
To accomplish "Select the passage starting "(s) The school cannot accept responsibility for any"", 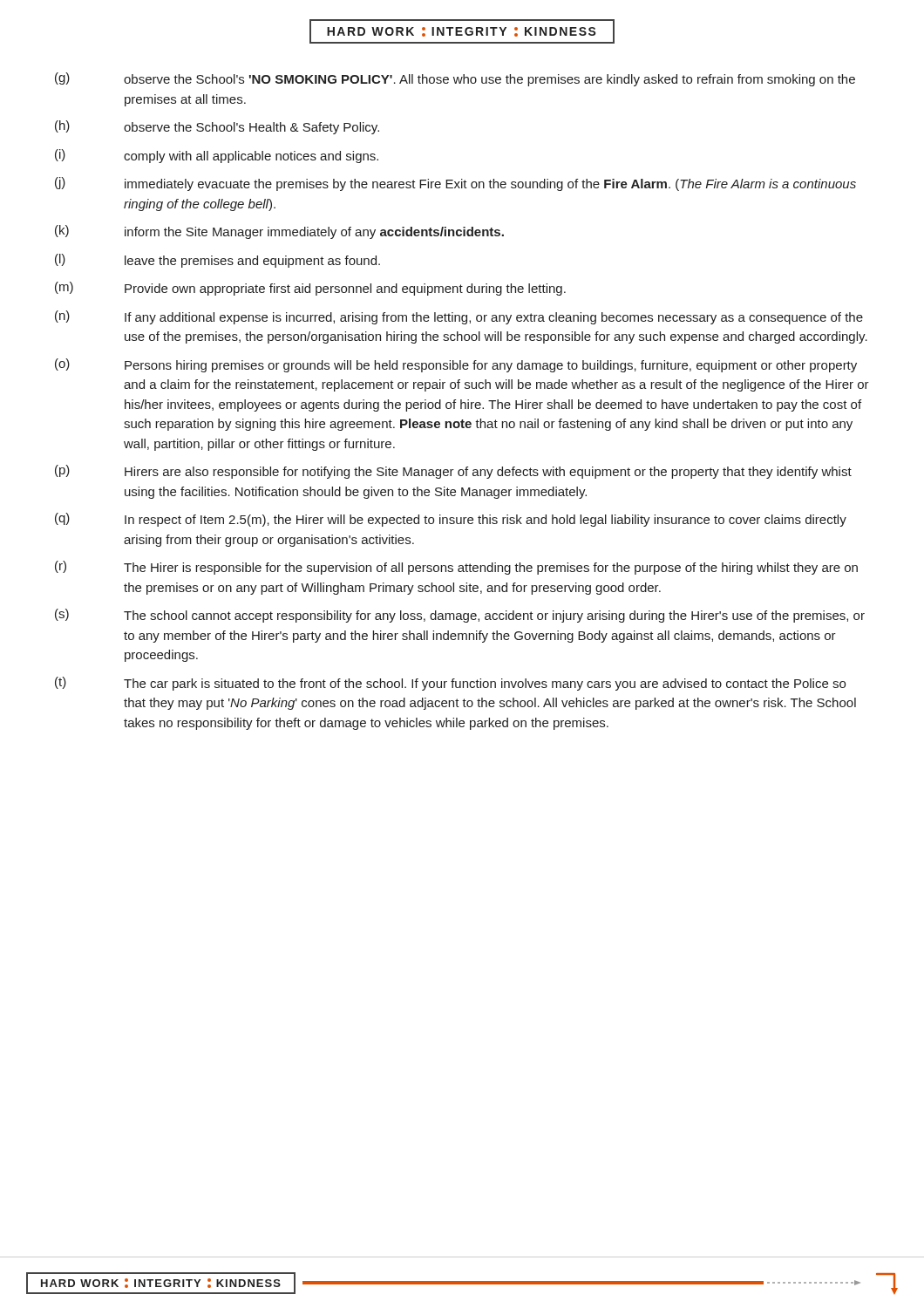I will tap(462, 635).
